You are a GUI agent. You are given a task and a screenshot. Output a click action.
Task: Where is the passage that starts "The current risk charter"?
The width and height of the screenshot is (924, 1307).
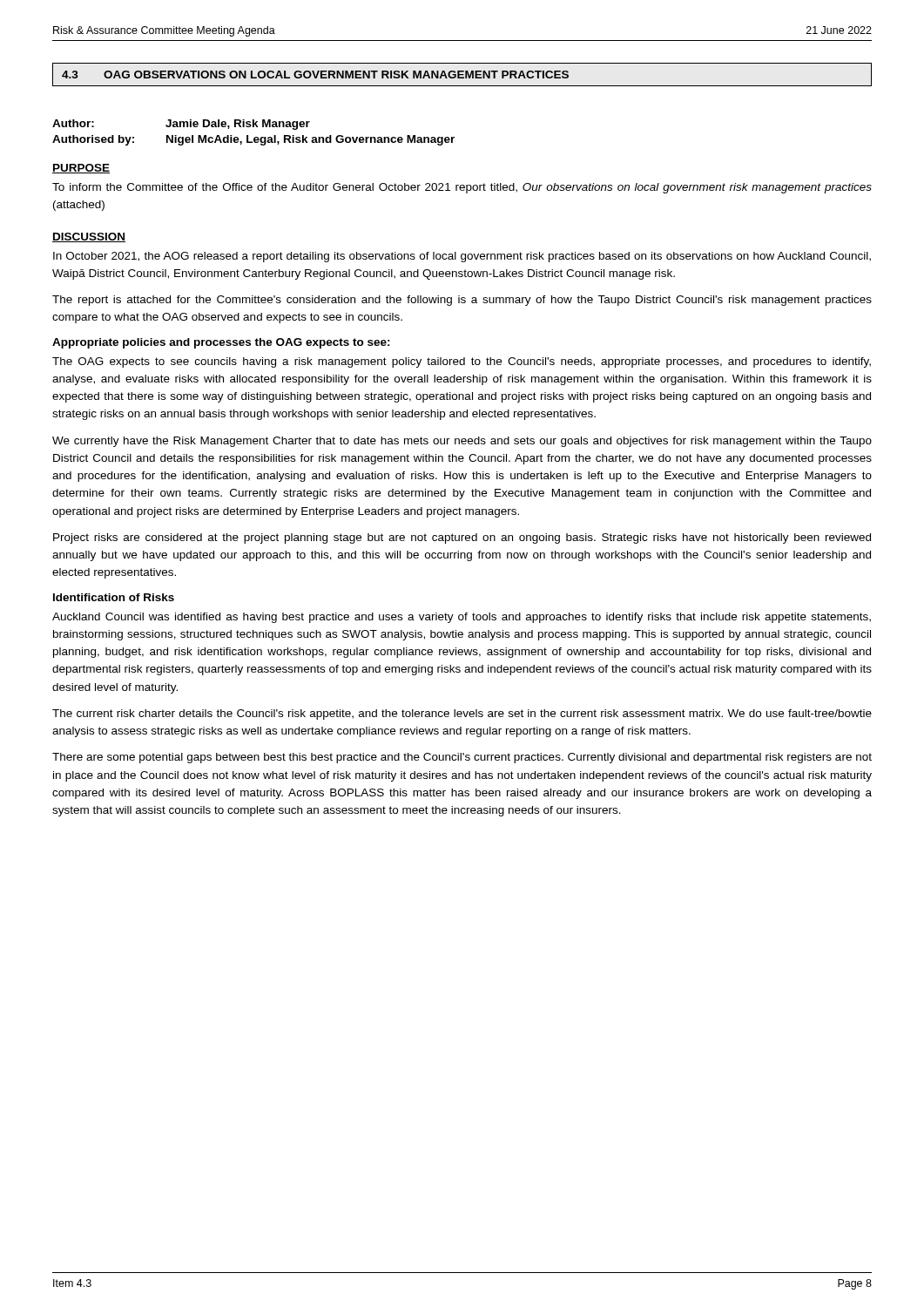click(462, 722)
